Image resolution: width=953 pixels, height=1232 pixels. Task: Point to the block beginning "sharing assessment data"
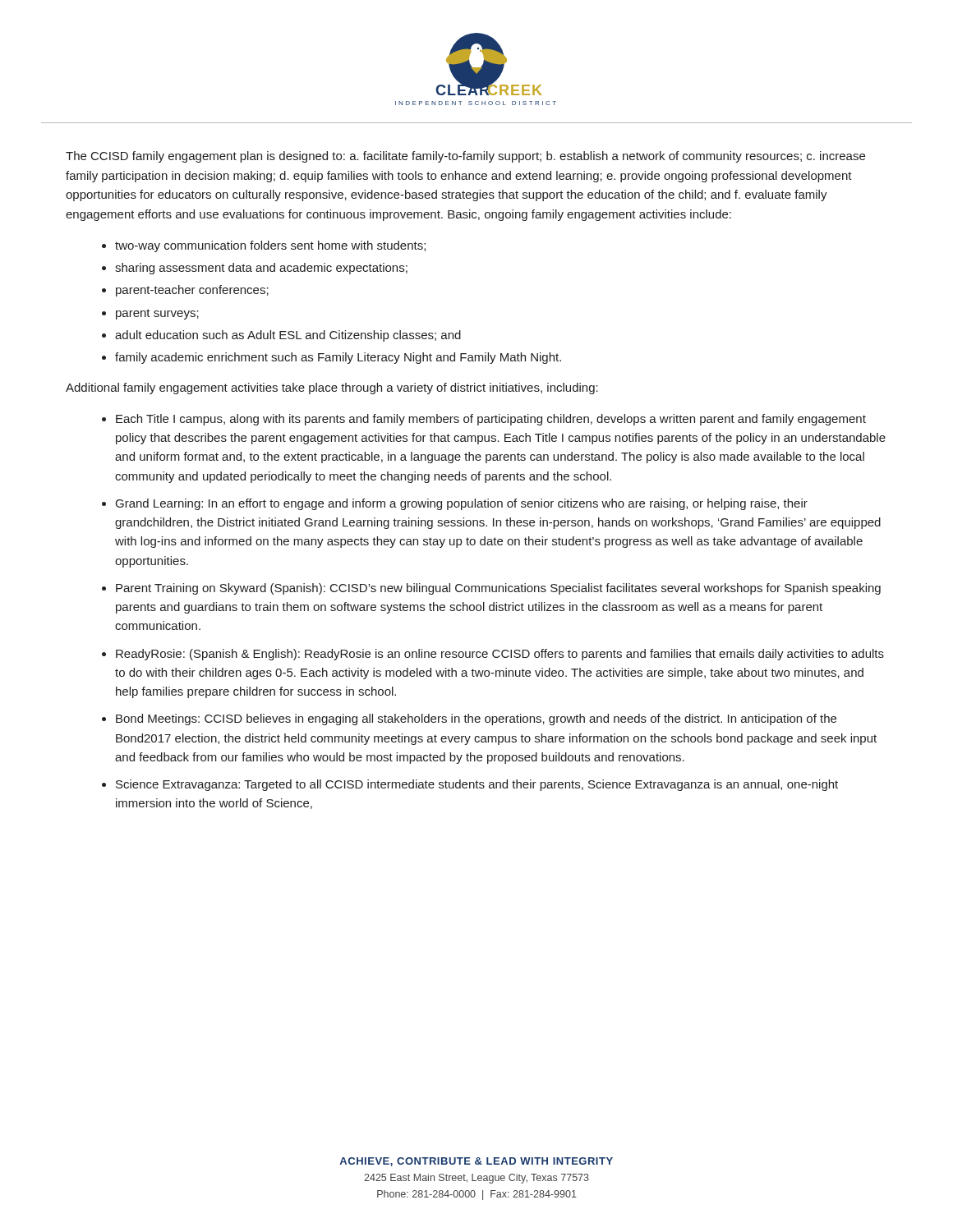point(262,267)
